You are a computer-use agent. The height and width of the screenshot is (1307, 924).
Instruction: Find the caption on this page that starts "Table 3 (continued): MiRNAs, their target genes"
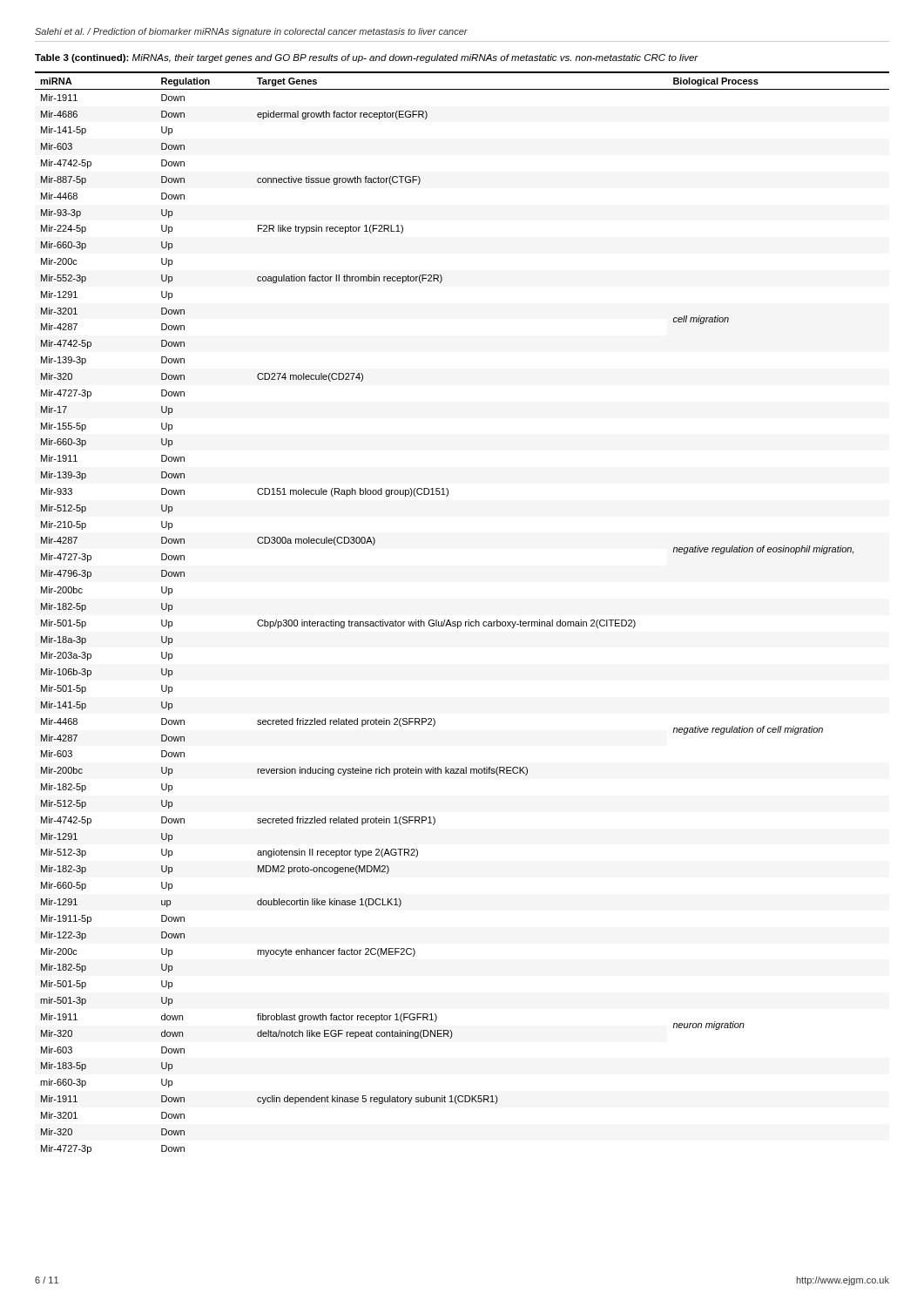coord(366,58)
